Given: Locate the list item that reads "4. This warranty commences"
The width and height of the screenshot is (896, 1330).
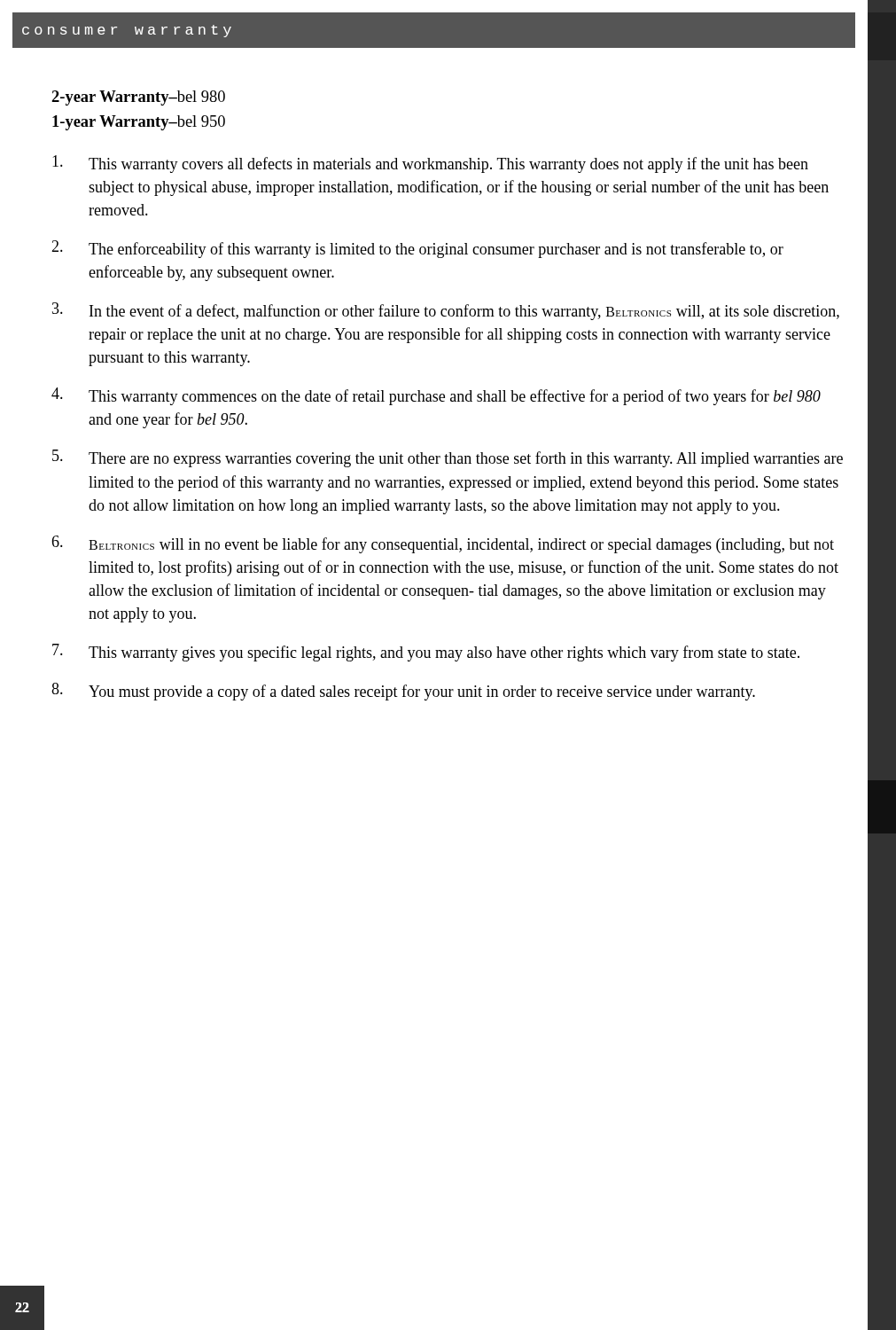Looking at the screenshot, I should pos(448,408).
